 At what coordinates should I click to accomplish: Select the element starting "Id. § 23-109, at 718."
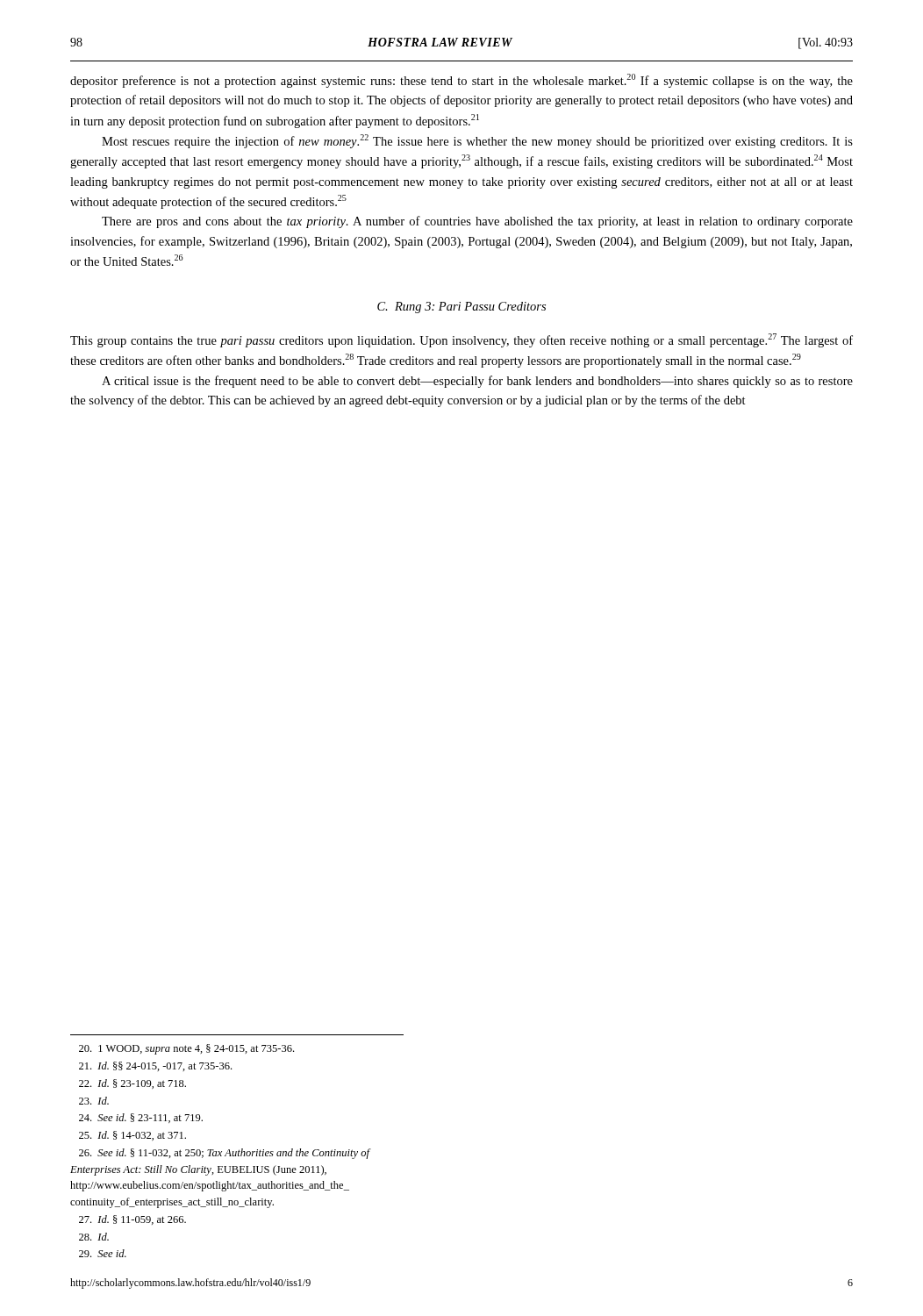coord(129,1083)
